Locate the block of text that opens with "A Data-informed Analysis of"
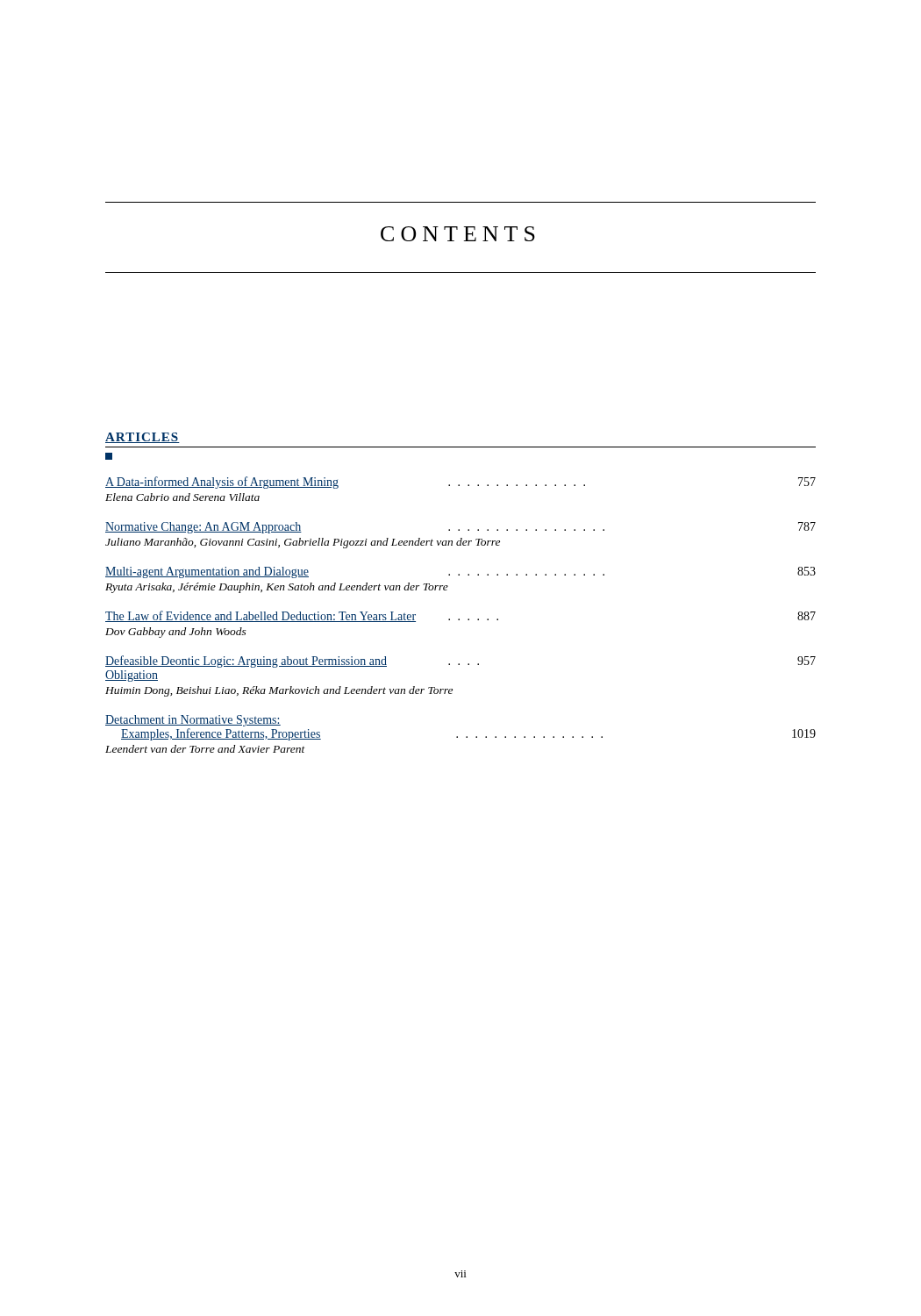921x1316 pixels. click(x=460, y=490)
